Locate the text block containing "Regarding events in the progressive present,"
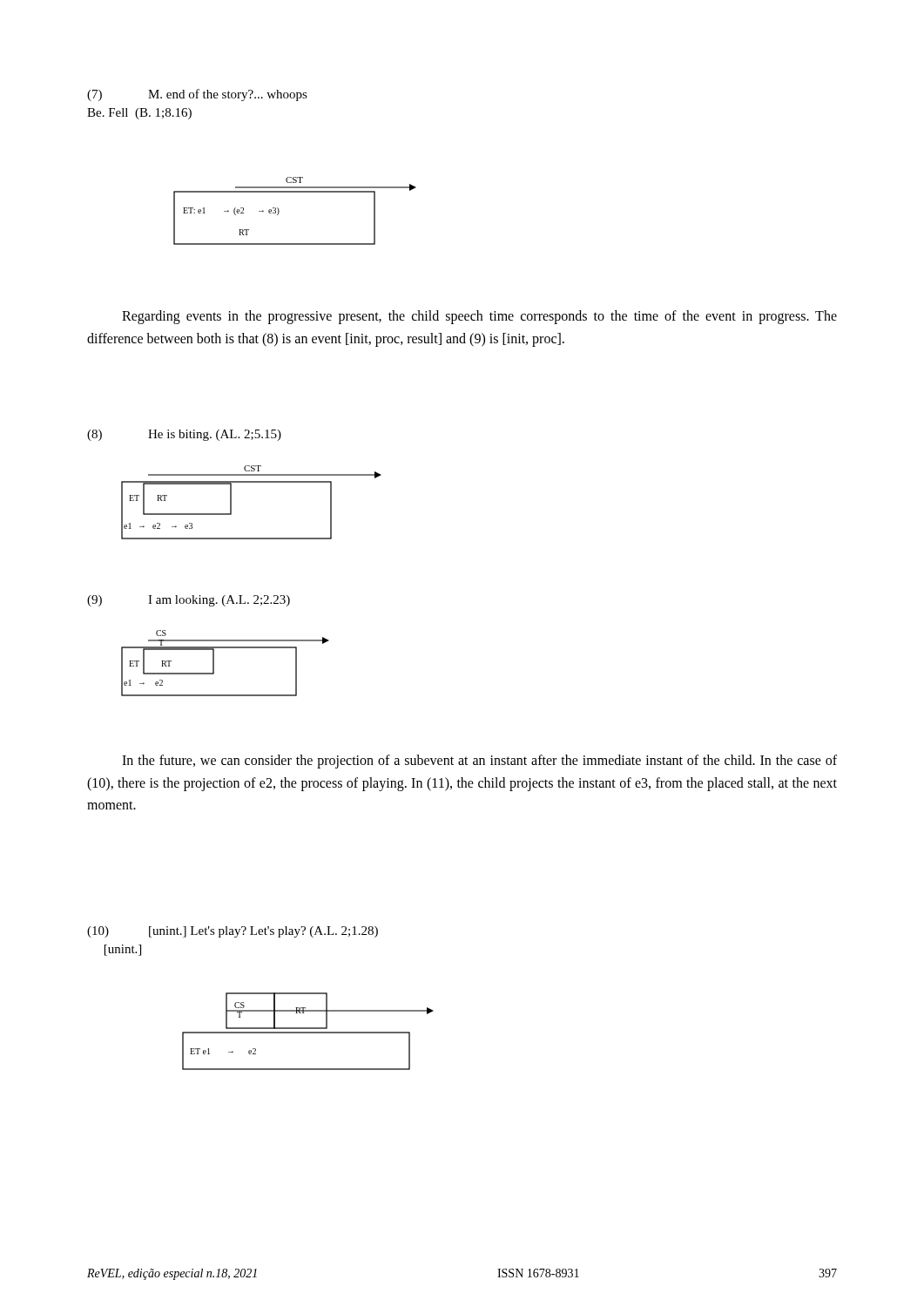 (462, 327)
